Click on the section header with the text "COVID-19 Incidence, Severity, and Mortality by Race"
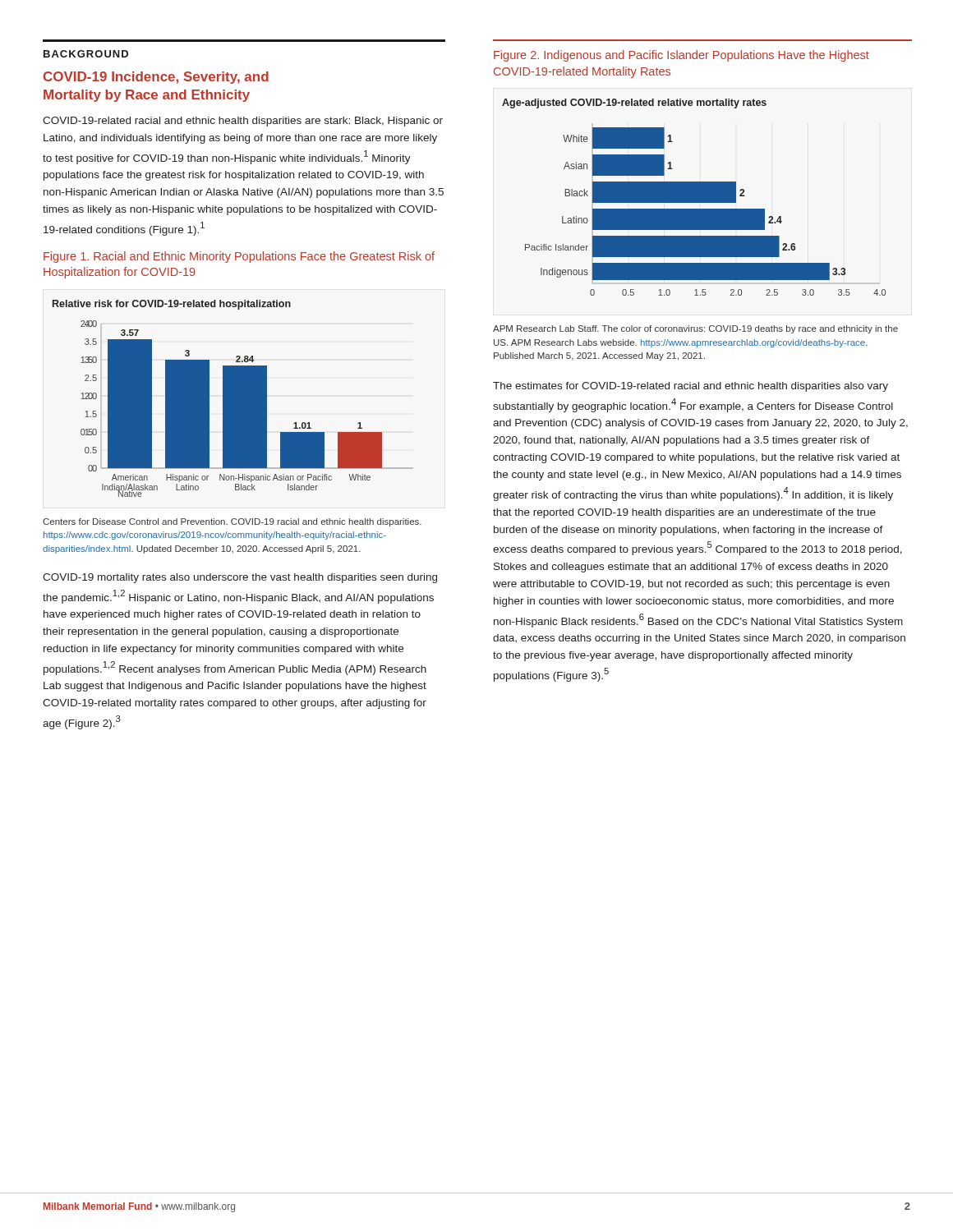Screen dimensions: 1232x953 156,86
